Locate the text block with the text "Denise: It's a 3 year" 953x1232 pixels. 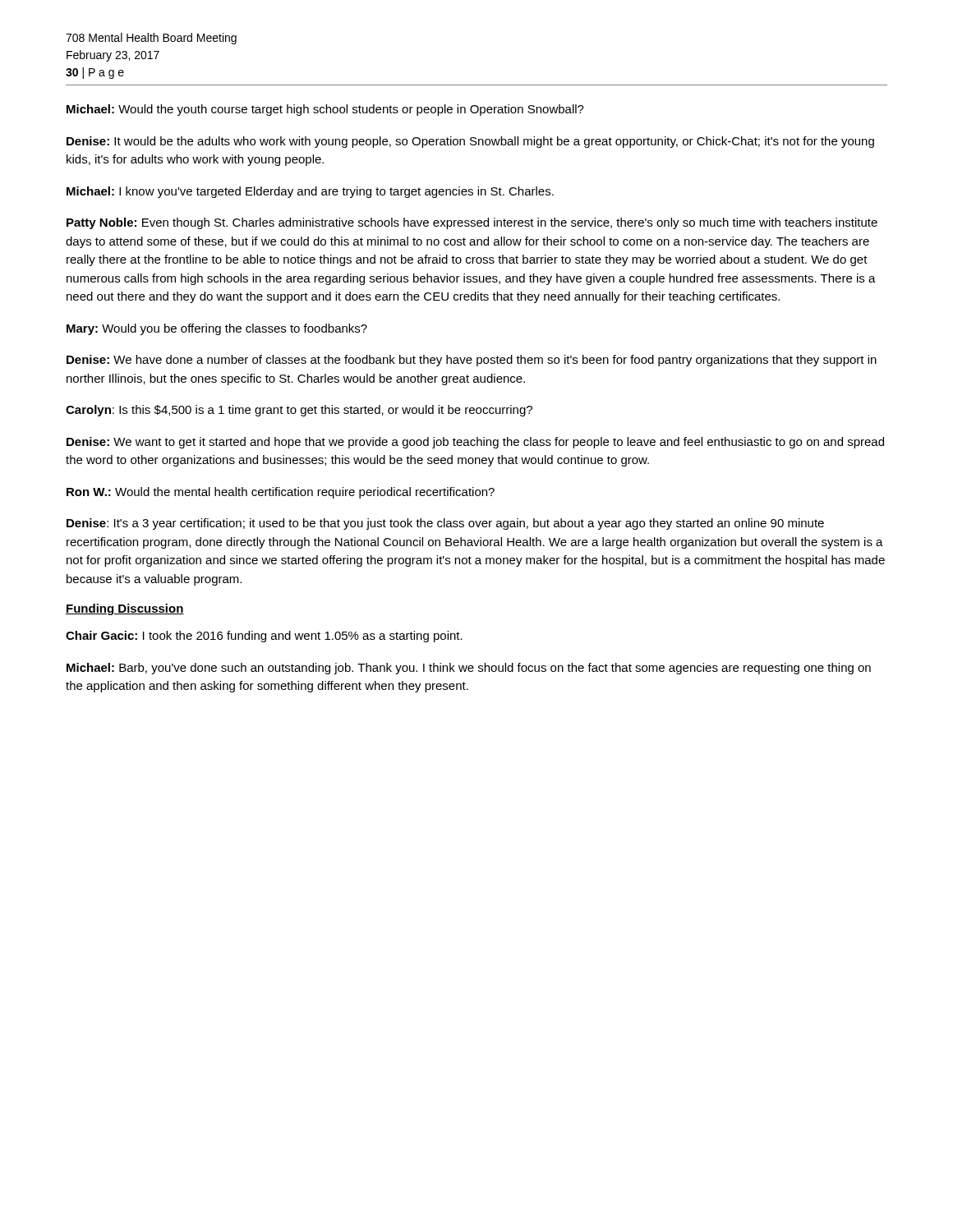click(475, 551)
